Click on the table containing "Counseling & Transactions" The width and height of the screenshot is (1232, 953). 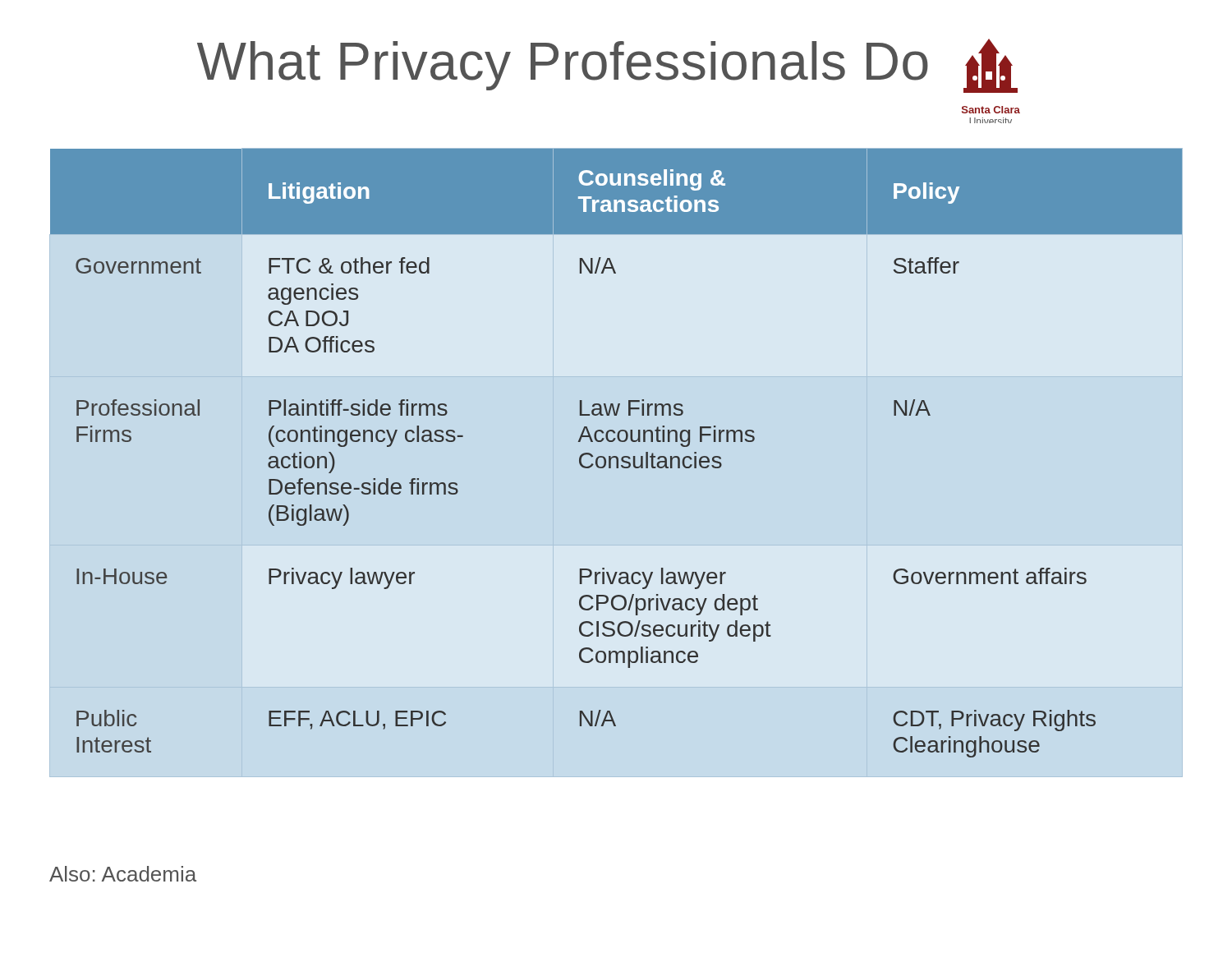pyautogui.click(x=616, y=463)
